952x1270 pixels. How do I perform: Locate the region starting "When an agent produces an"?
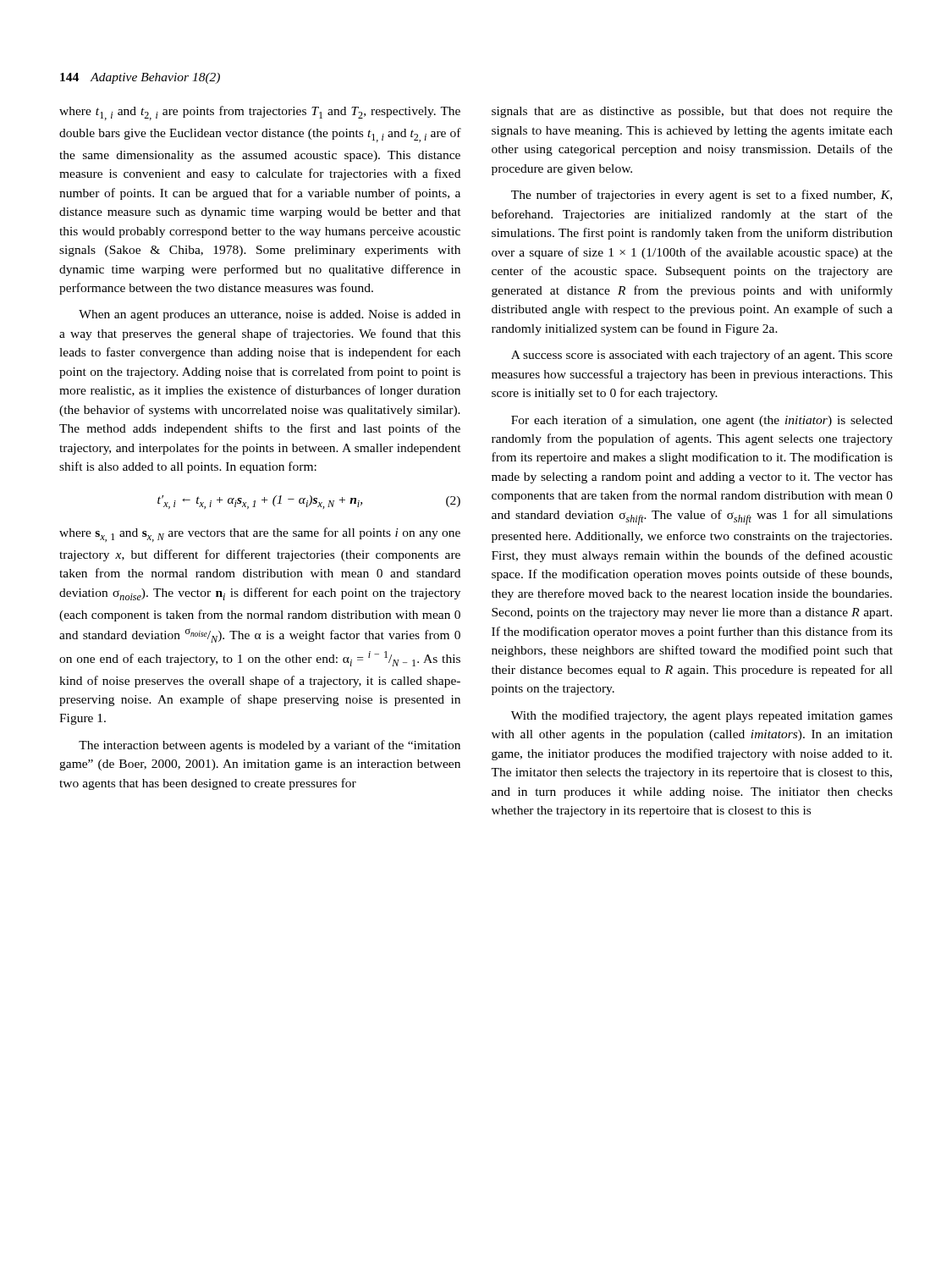[x=260, y=391]
